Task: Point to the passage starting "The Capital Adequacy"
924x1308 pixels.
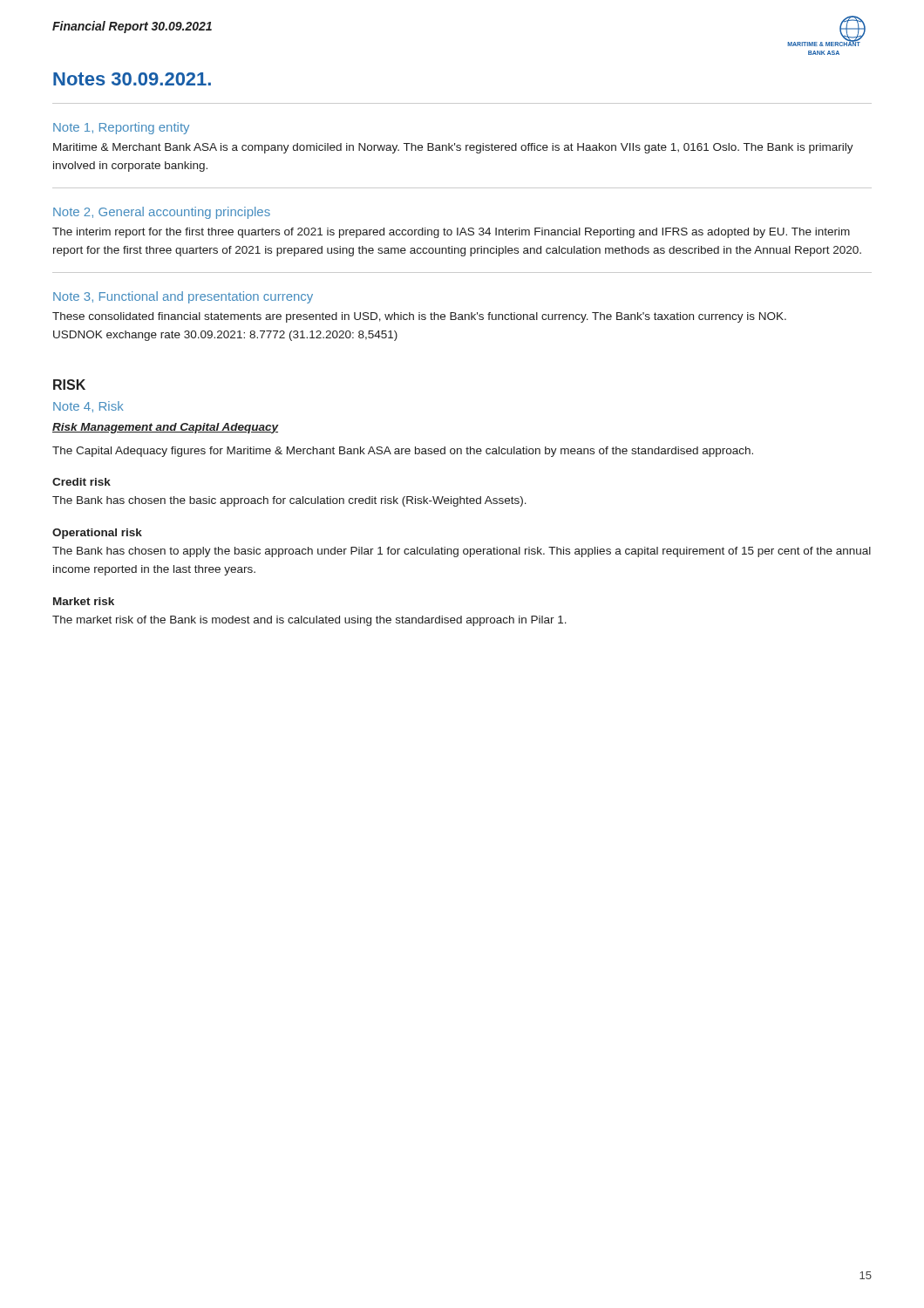Action: point(403,450)
